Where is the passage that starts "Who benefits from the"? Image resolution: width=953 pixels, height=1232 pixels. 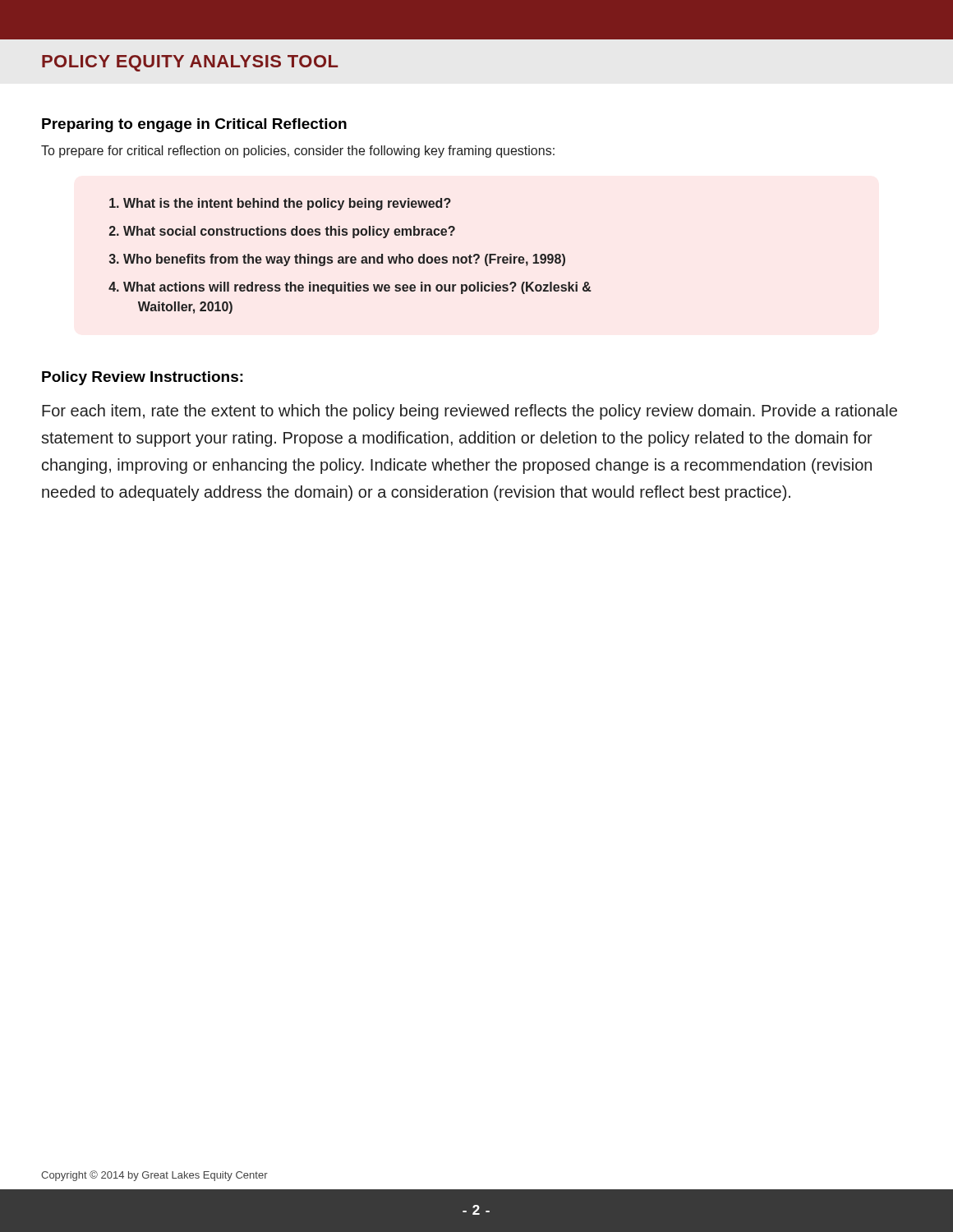[345, 259]
